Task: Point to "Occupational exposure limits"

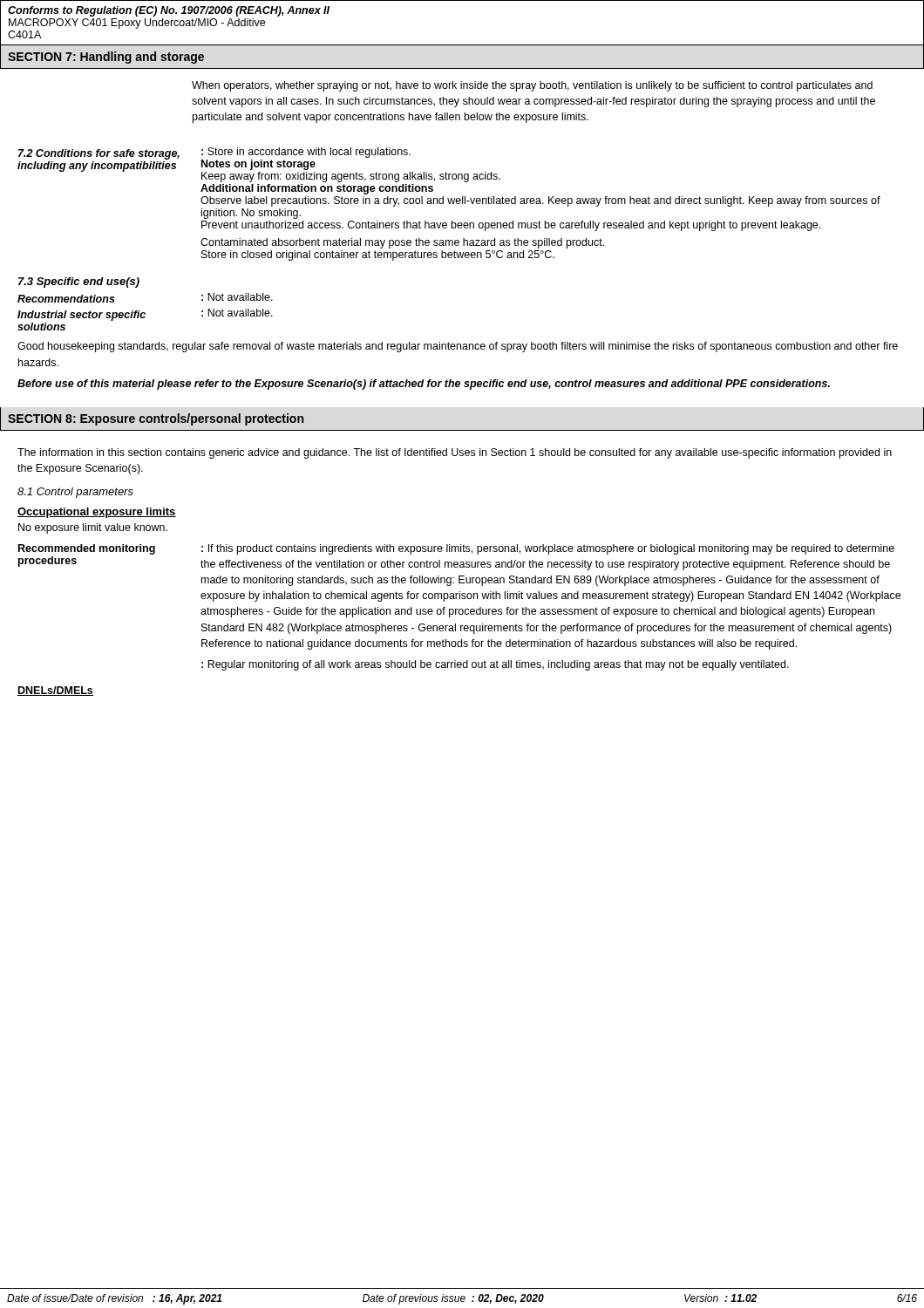Action: click(96, 511)
